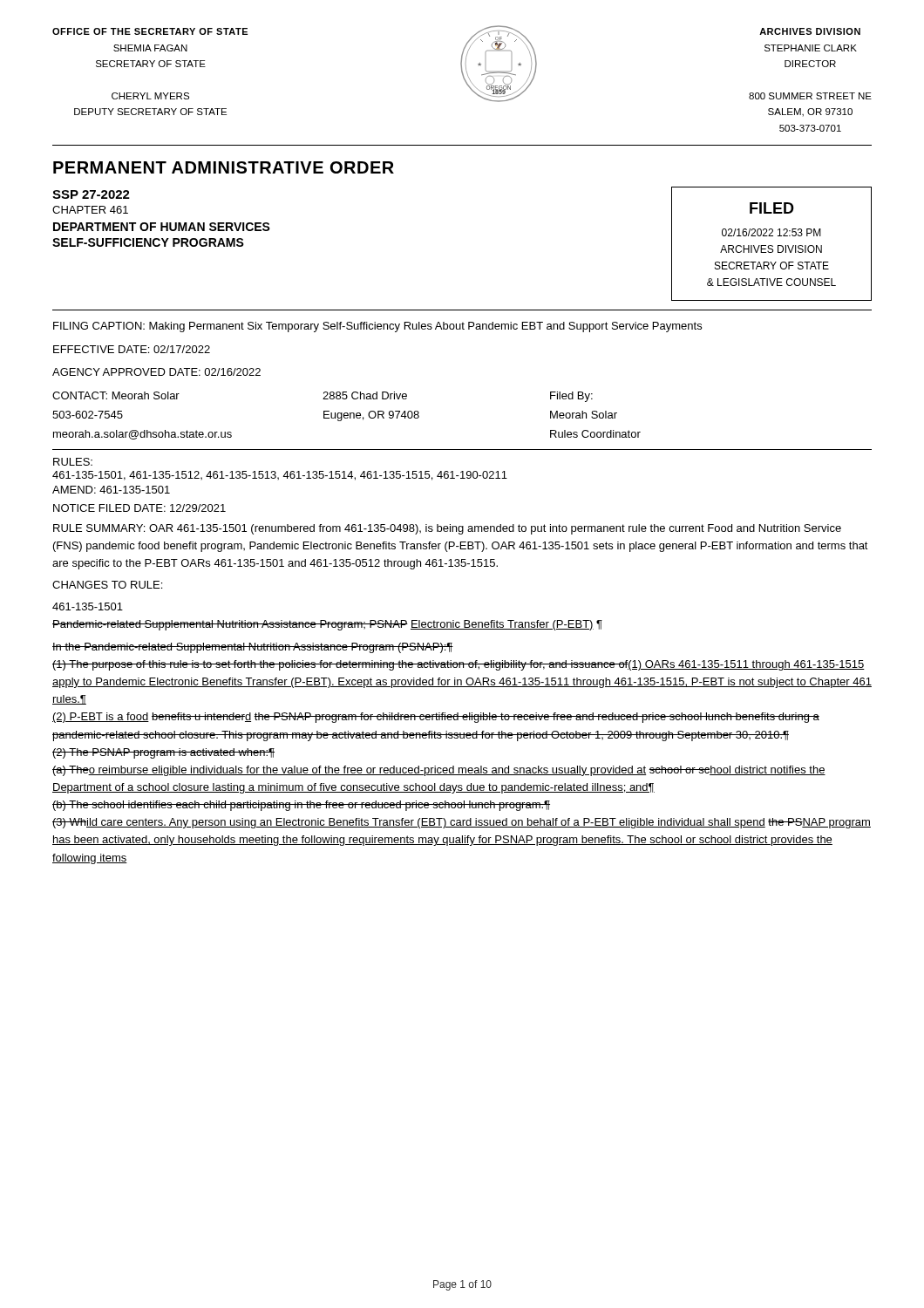The width and height of the screenshot is (924, 1308).
Task: Click the passage that begins "RULES: 461-135-1501, 461-135-1512, 461-135-1513, 461-135-1514, 461-135-1515,"
Action: point(280,468)
